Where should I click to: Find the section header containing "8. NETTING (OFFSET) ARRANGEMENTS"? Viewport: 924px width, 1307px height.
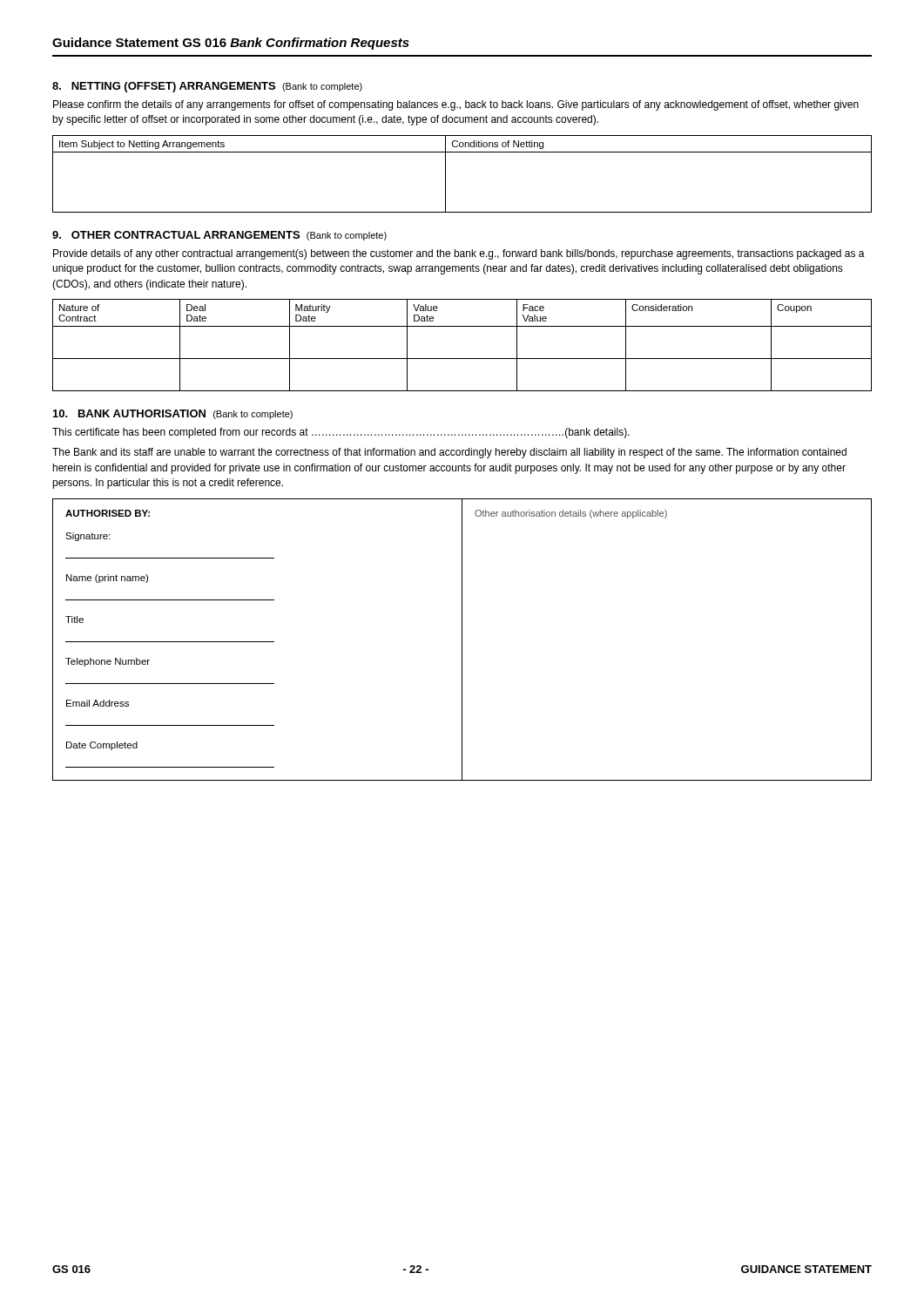[207, 86]
